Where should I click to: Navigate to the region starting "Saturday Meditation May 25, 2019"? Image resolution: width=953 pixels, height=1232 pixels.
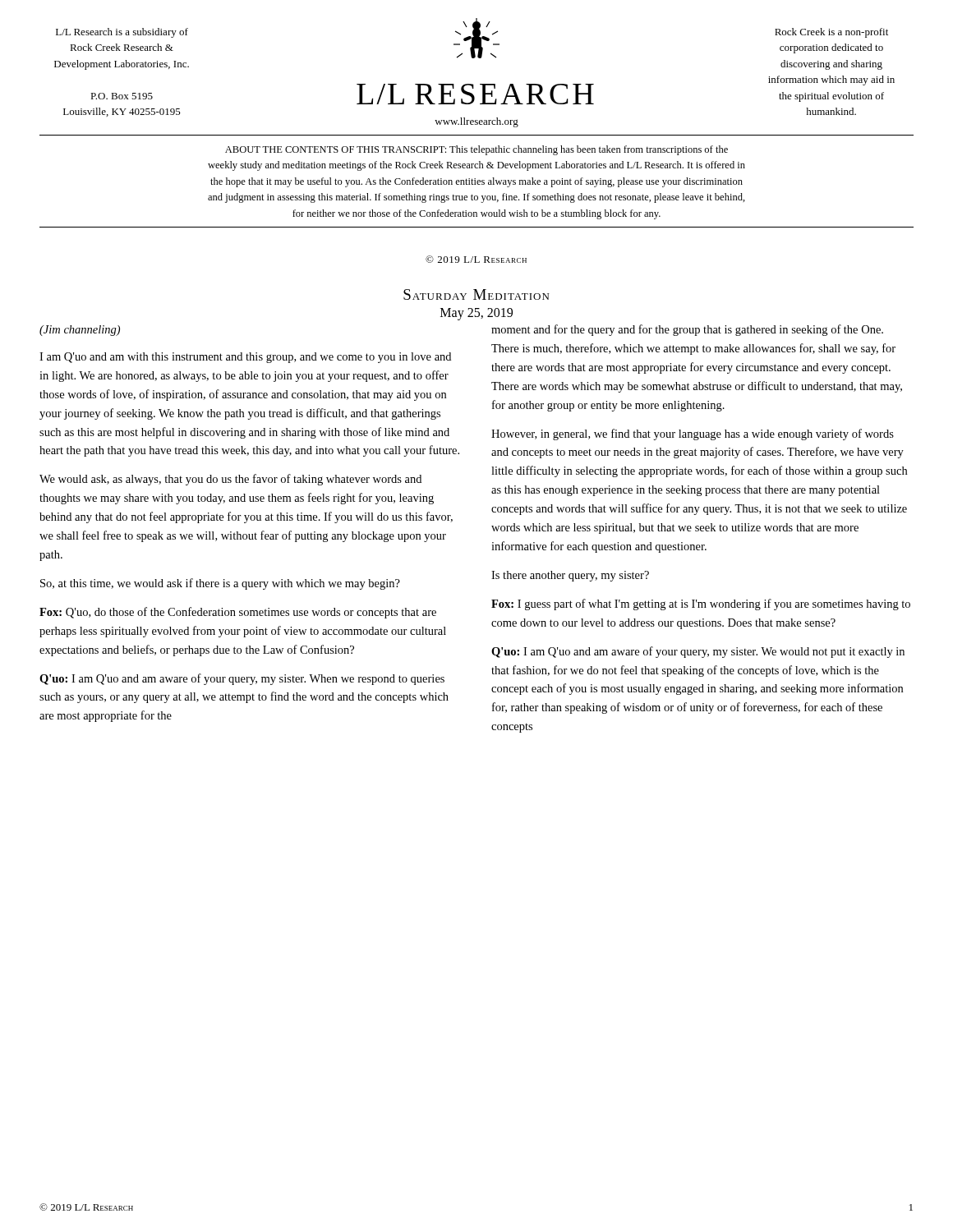(476, 303)
